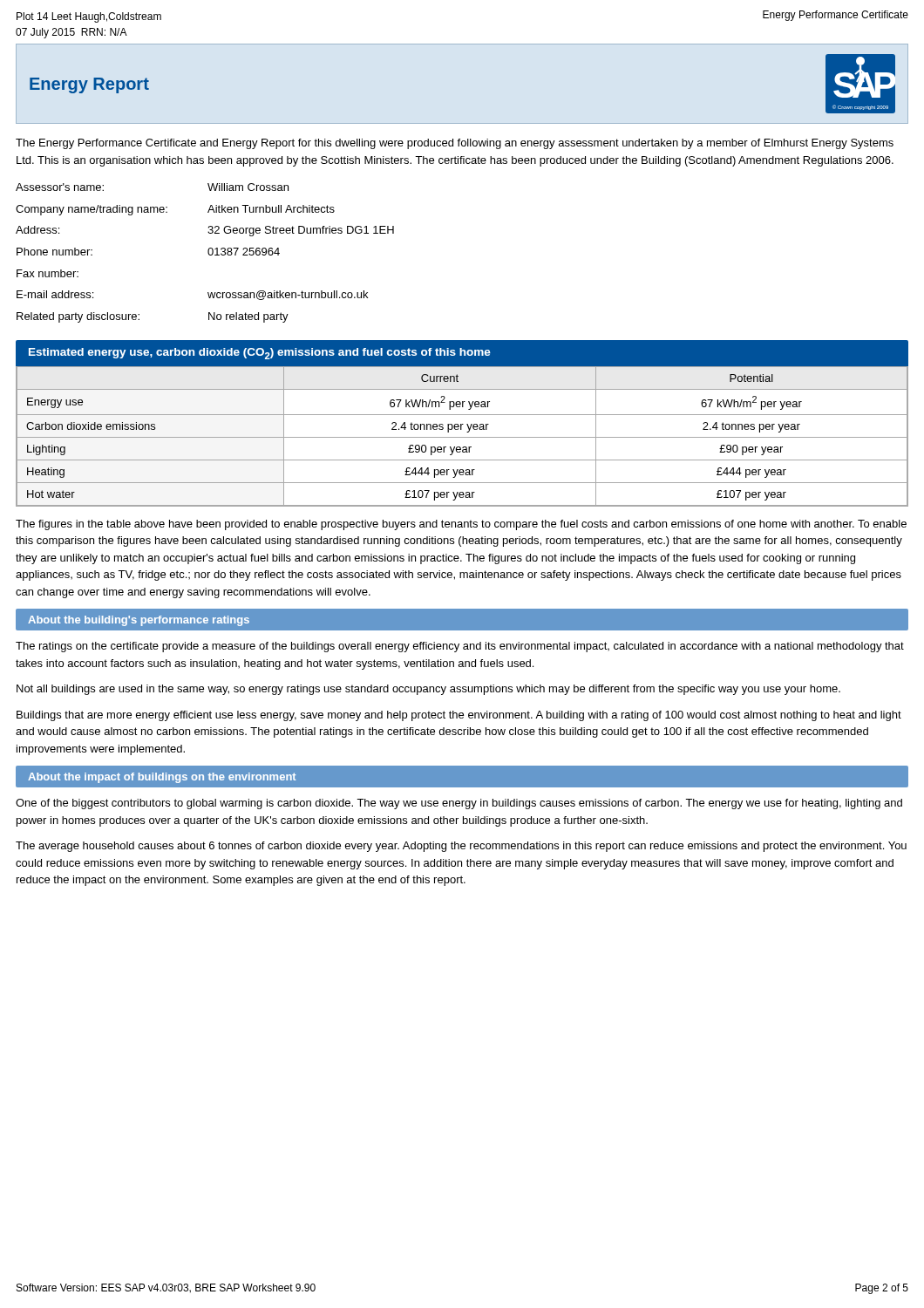This screenshot has height=1308, width=924.
Task: Find the text starting "The average household causes about 6 tonnes"
Action: (x=461, y=863)
